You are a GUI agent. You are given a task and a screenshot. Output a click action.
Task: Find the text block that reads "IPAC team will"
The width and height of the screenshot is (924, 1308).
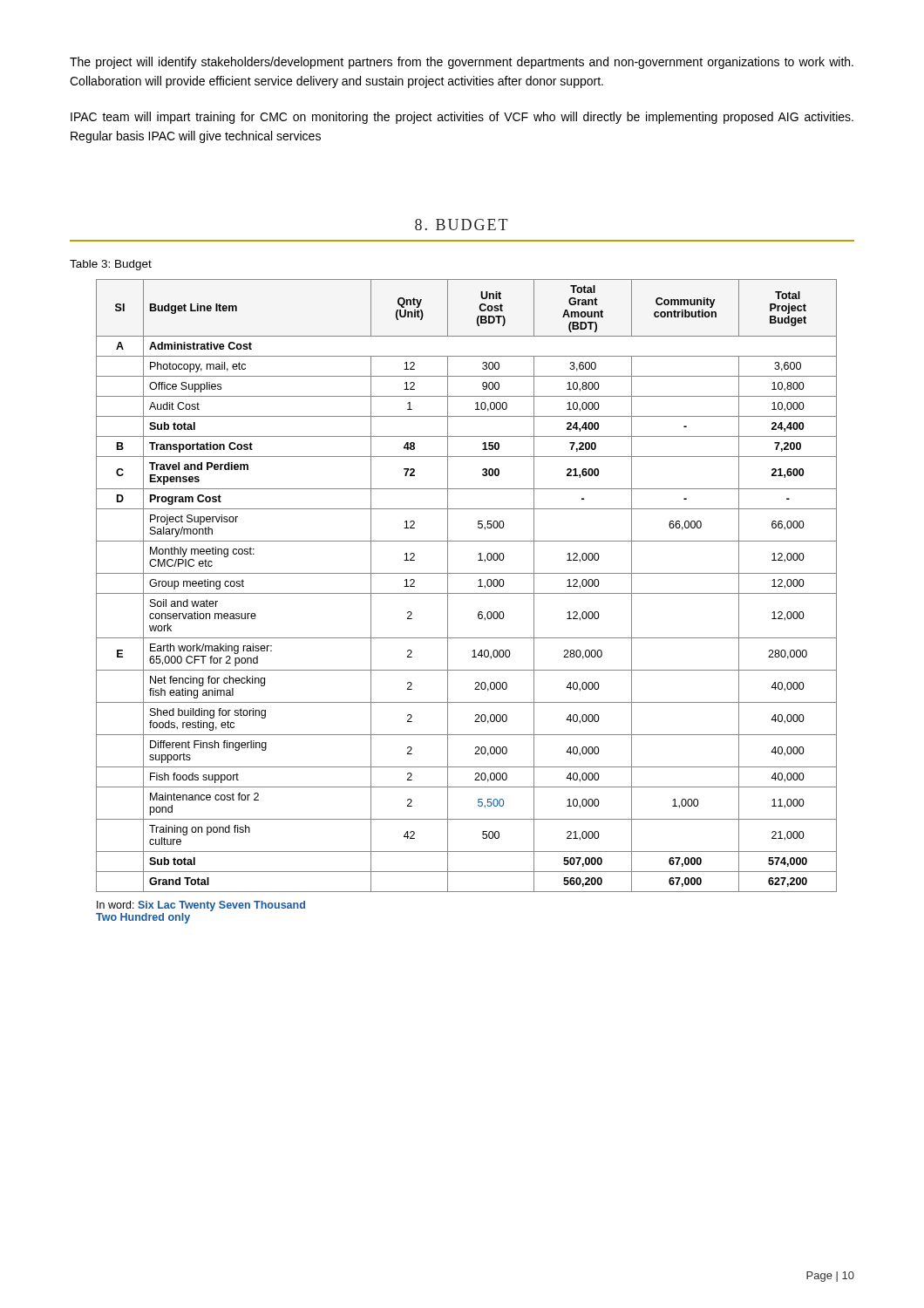coord(462,126)
